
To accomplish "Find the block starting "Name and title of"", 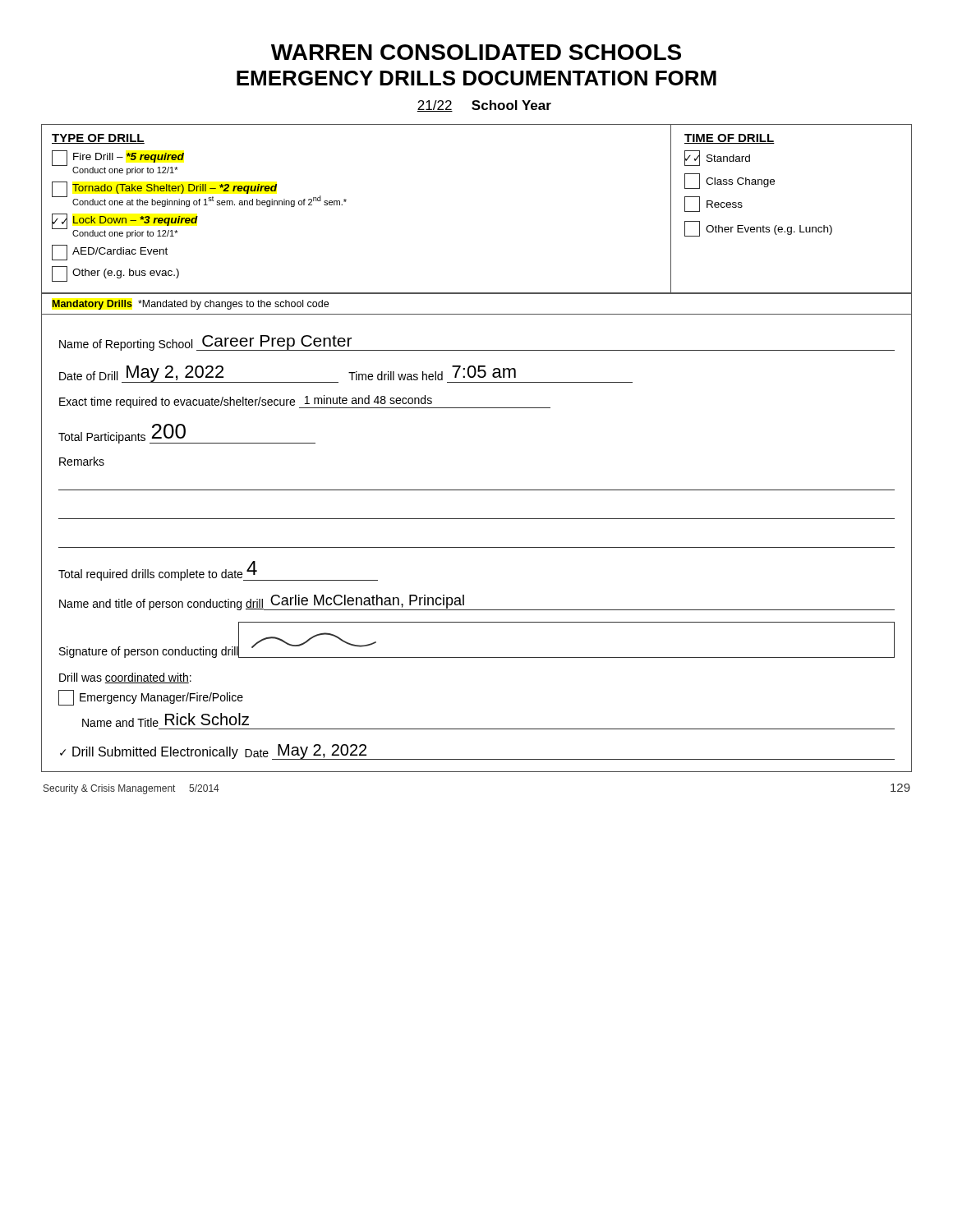I will point(476,601).
